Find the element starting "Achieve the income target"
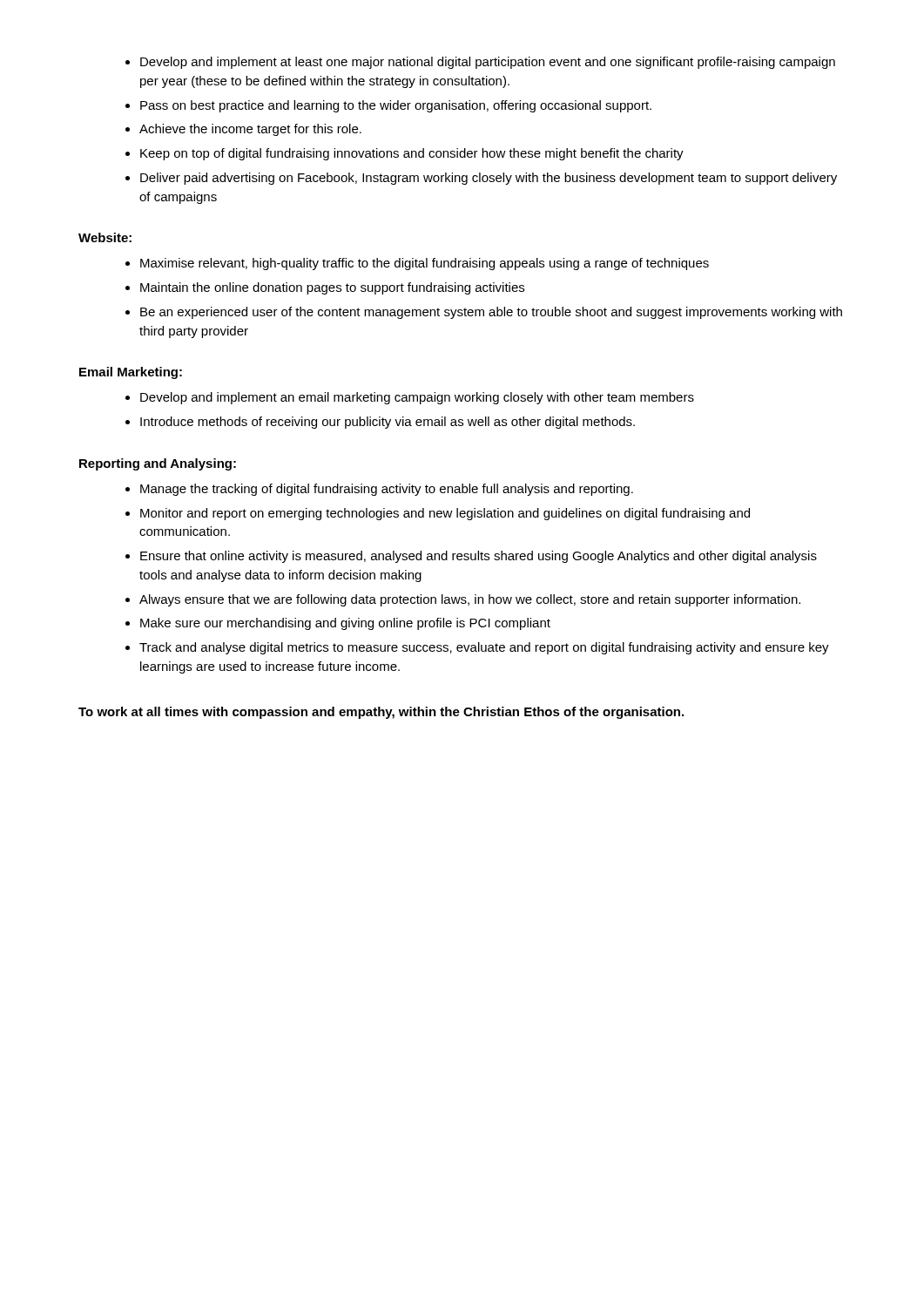 [x=251, y=129]
